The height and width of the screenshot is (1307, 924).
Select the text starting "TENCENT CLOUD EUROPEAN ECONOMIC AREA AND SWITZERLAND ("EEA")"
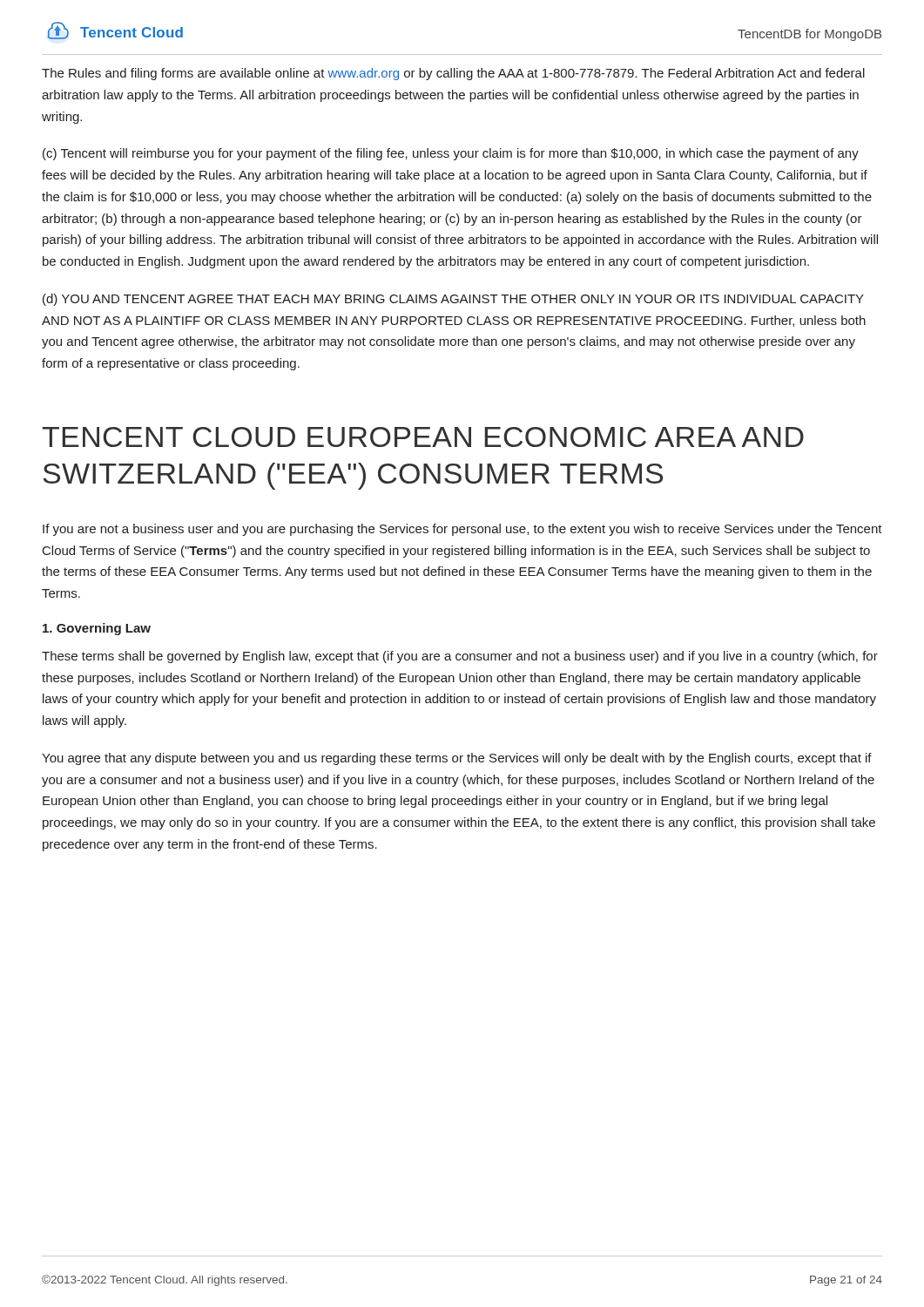423,455
